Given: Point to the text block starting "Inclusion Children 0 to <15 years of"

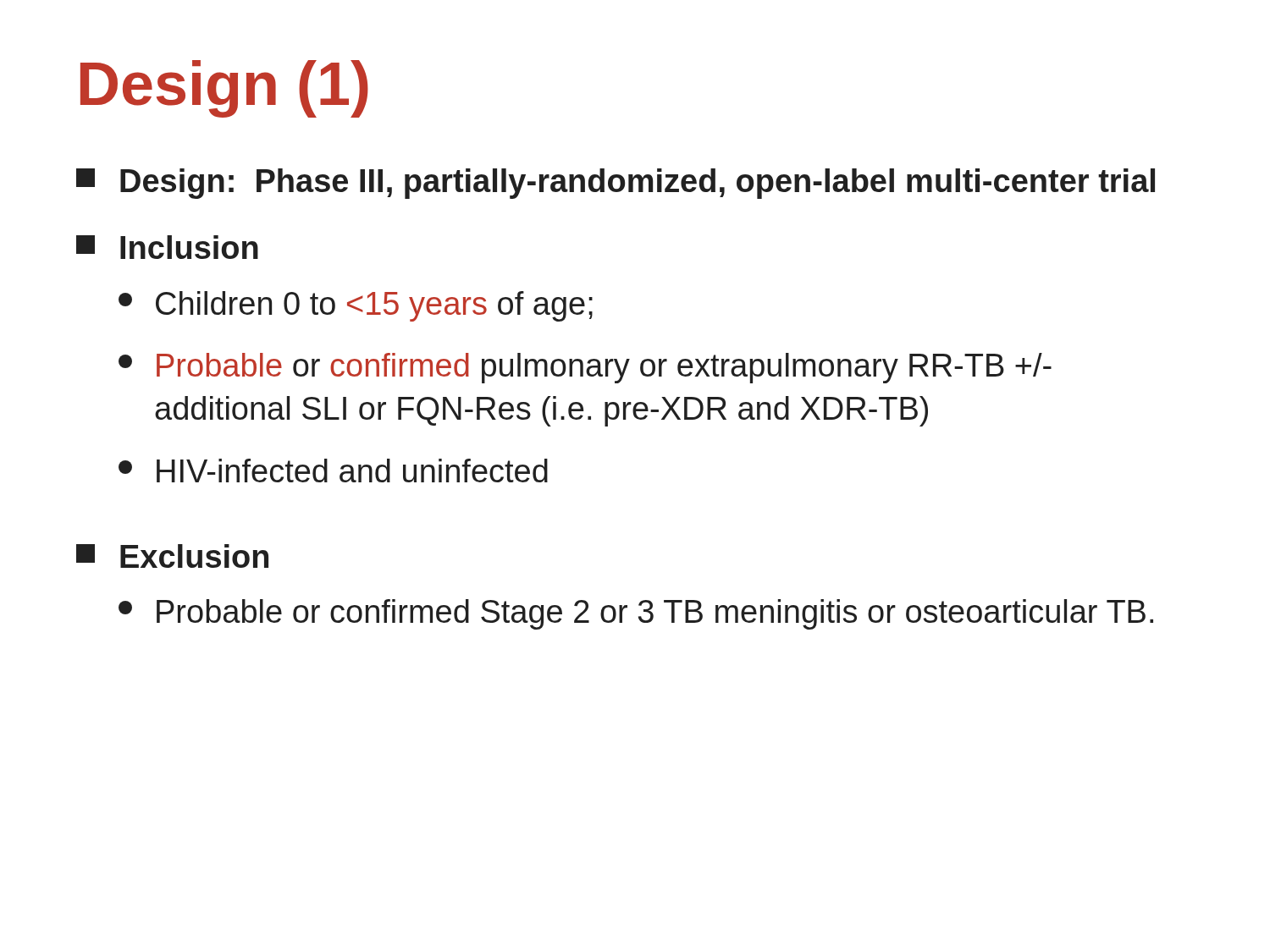Looking at the screenshot, I should [x=635, y=370].
